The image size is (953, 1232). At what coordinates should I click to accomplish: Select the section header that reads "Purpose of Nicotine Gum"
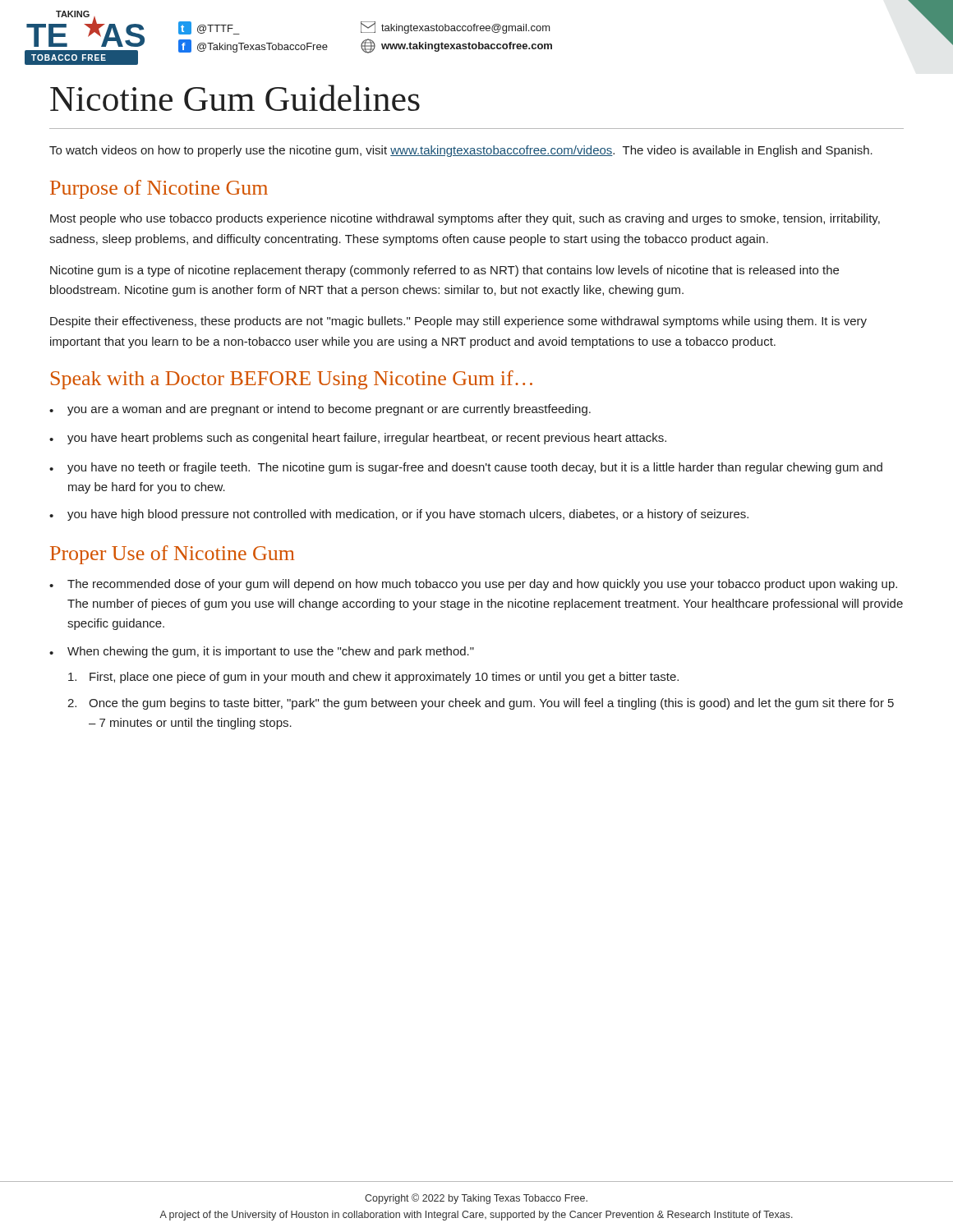(x=159, y=188)
